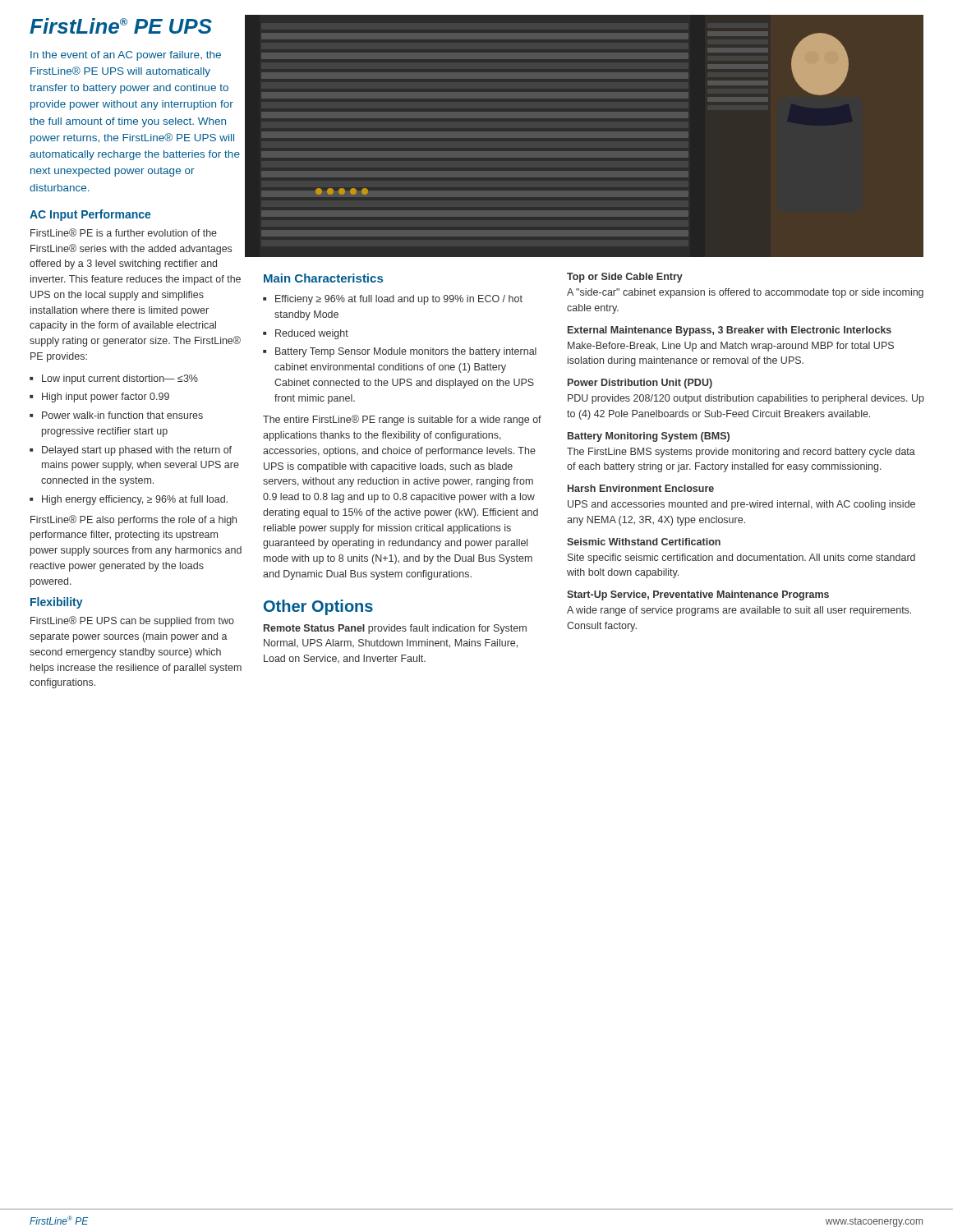Image resolution: width=953 pixels, height=1232 pixels.
Task: Click on the text block containing "The entire FirstLine® PE range is"
Action: pyautogui.click(x=402, y=497)
